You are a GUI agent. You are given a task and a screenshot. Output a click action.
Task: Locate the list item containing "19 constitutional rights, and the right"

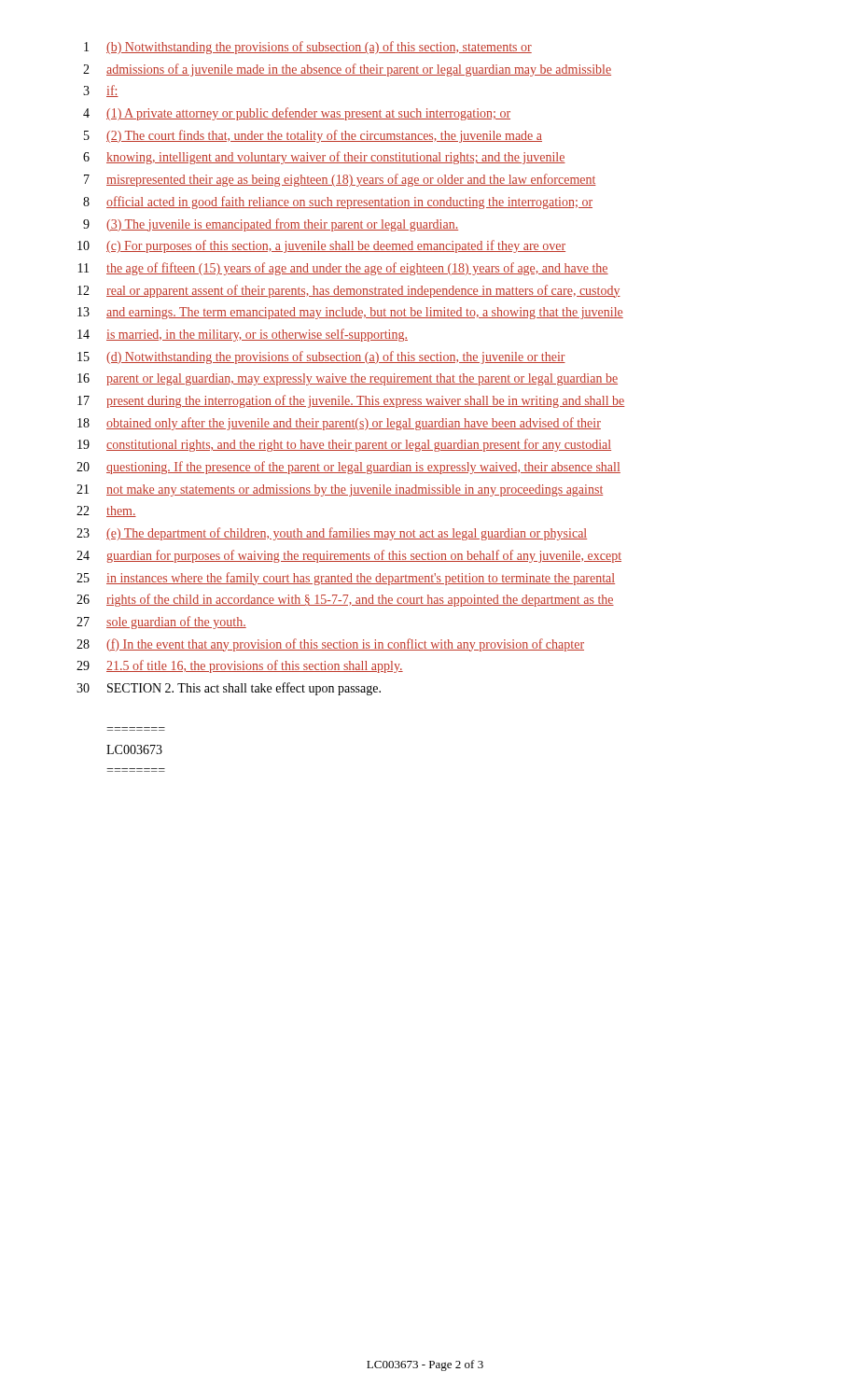click(425, 445)
